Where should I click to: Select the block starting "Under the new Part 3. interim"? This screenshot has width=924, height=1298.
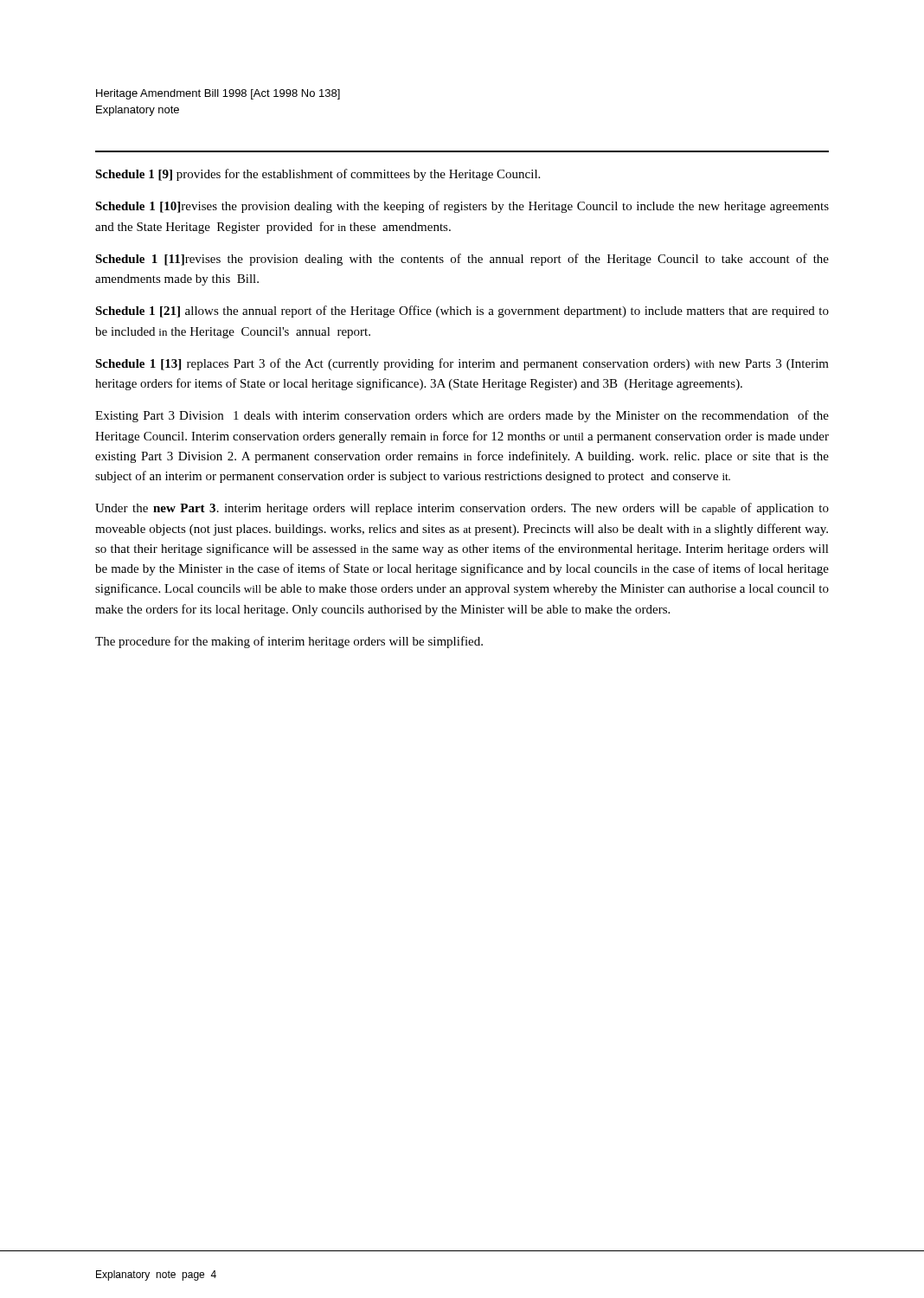[462, 558]
